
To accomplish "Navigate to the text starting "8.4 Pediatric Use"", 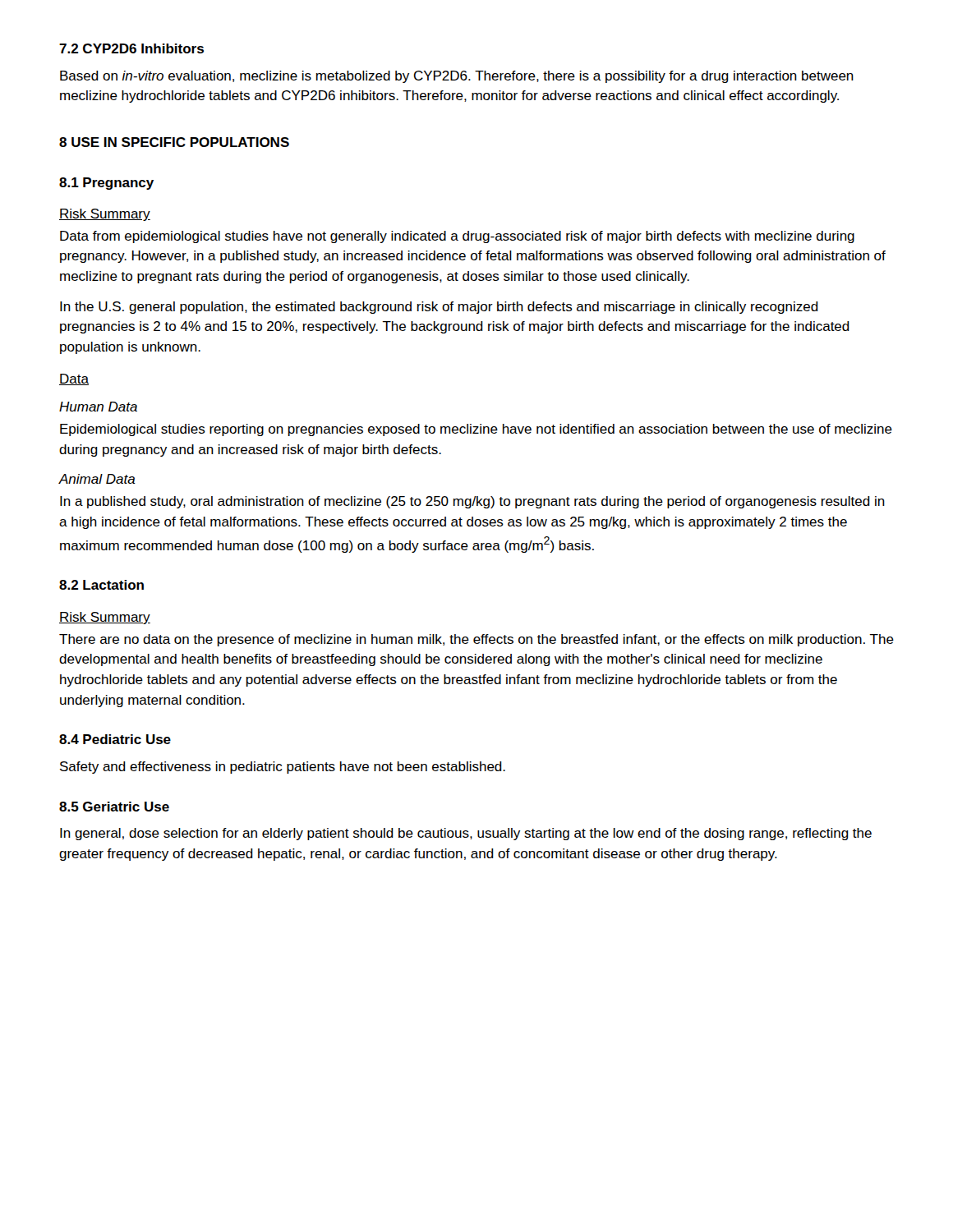I will (115, 740).
